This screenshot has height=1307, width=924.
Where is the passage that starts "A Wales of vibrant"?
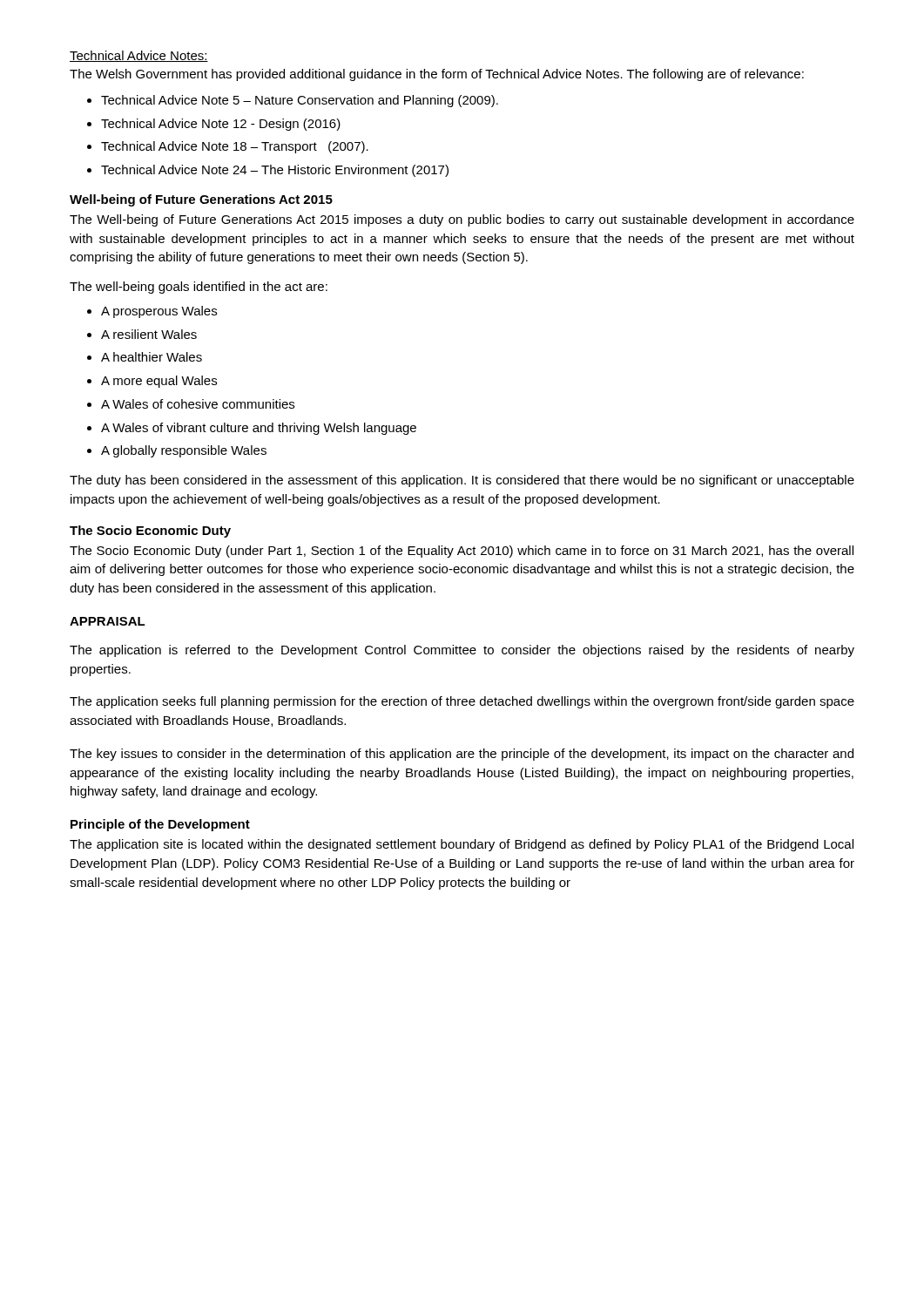point(259,427)
